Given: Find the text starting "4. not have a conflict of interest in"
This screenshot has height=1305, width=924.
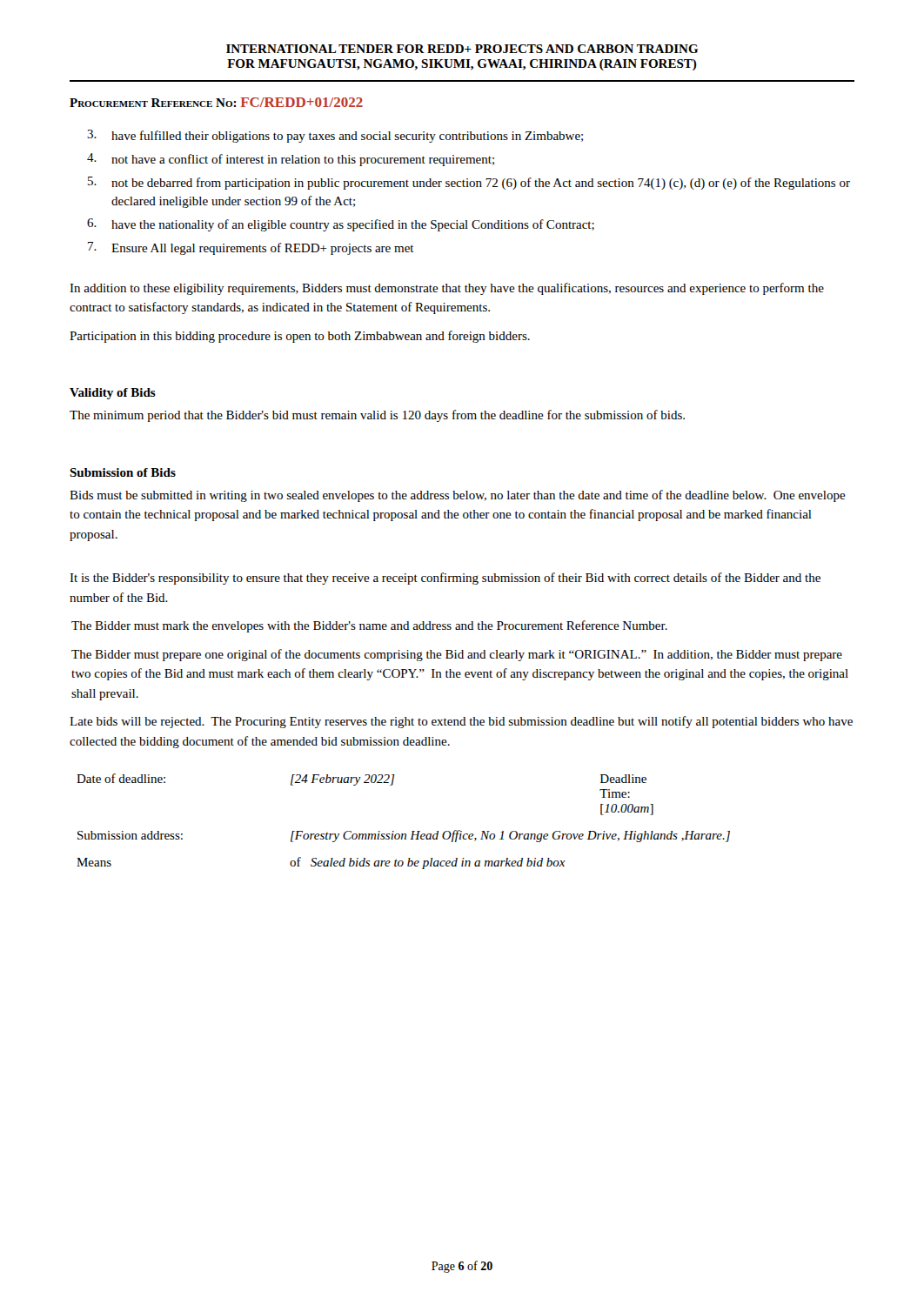Looking at the screenshot, I should [x=291, y=160].
